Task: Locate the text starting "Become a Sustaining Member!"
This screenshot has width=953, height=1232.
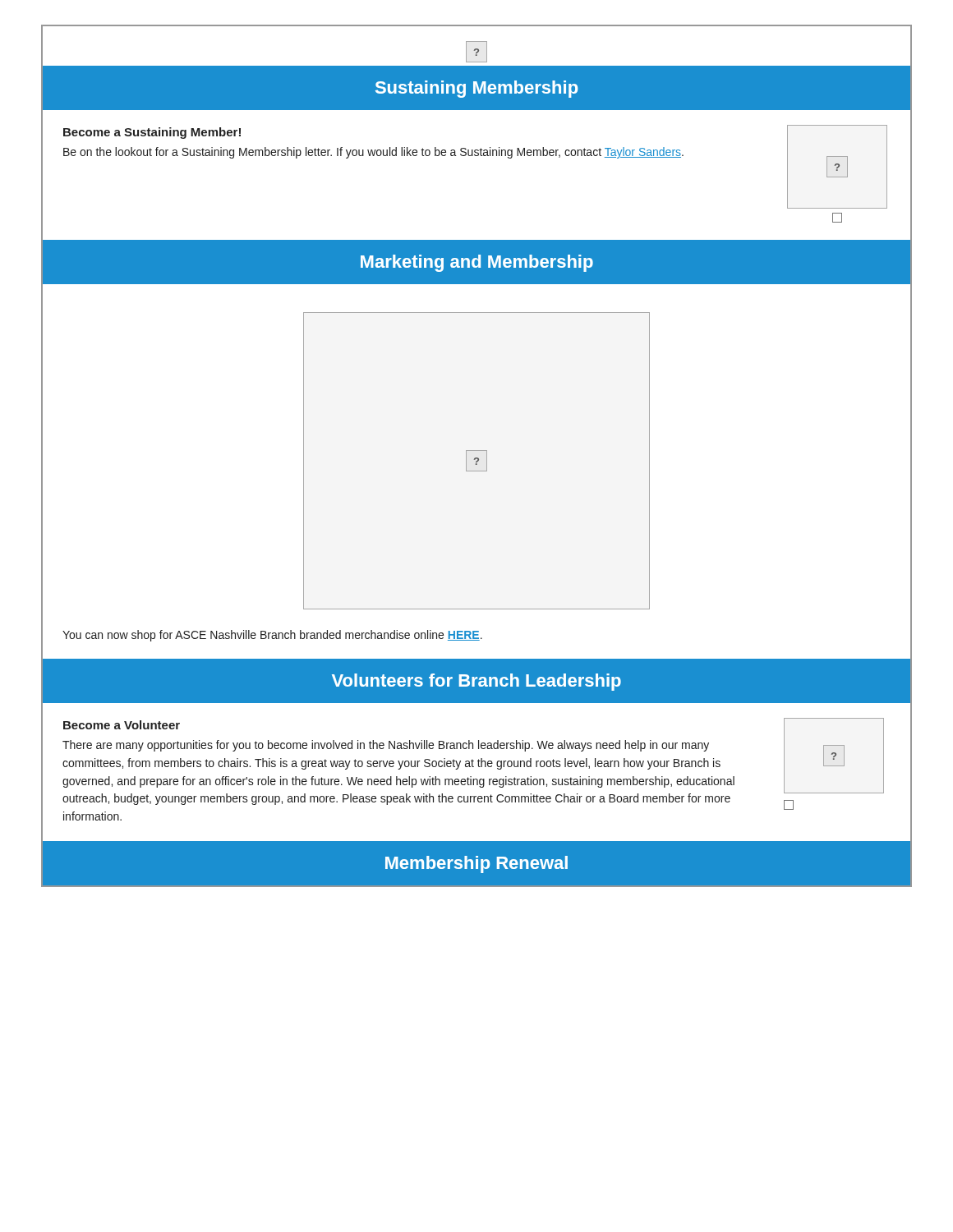Action: click(x=152, y=132)
